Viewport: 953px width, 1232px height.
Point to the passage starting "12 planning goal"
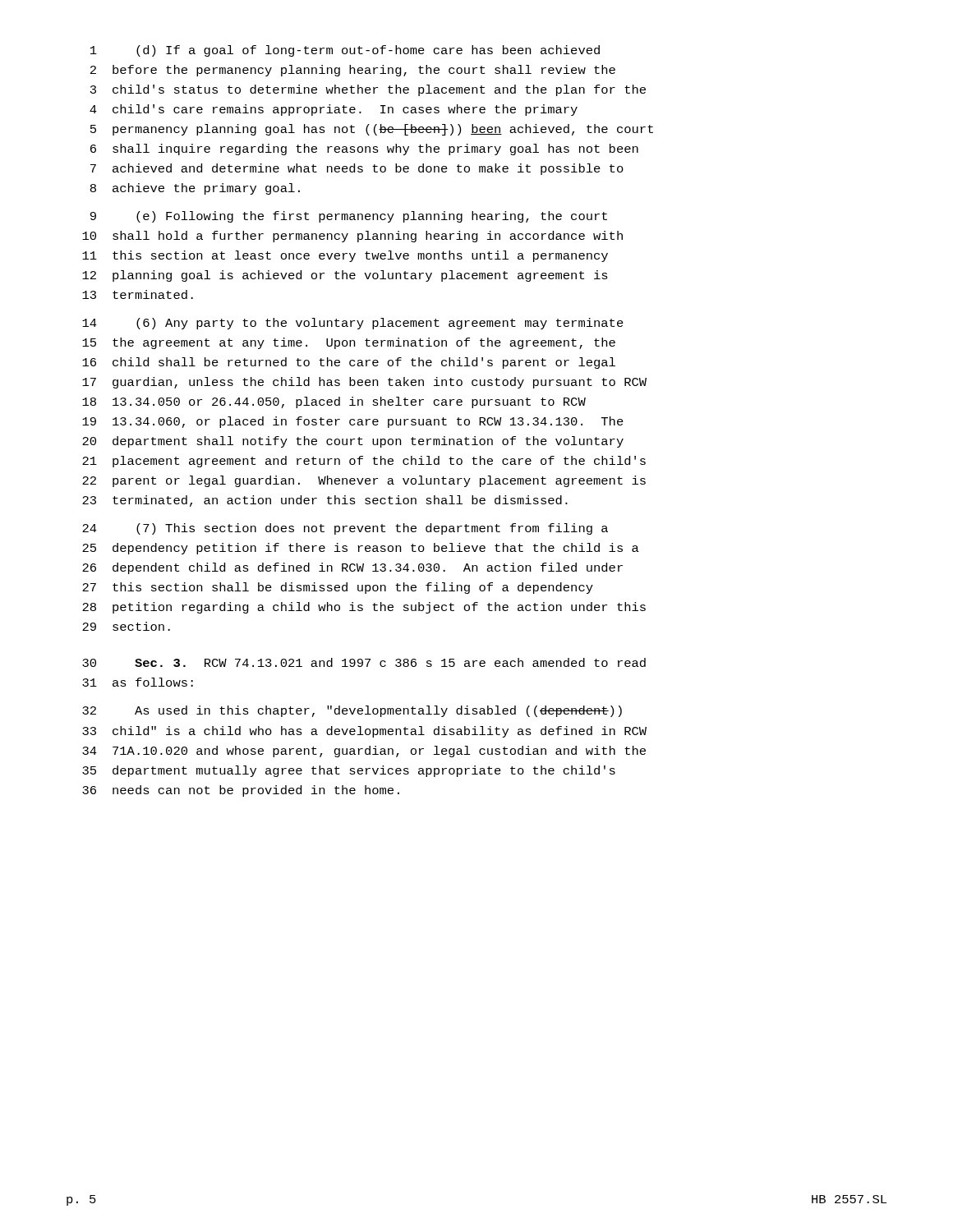pos(476,276)
